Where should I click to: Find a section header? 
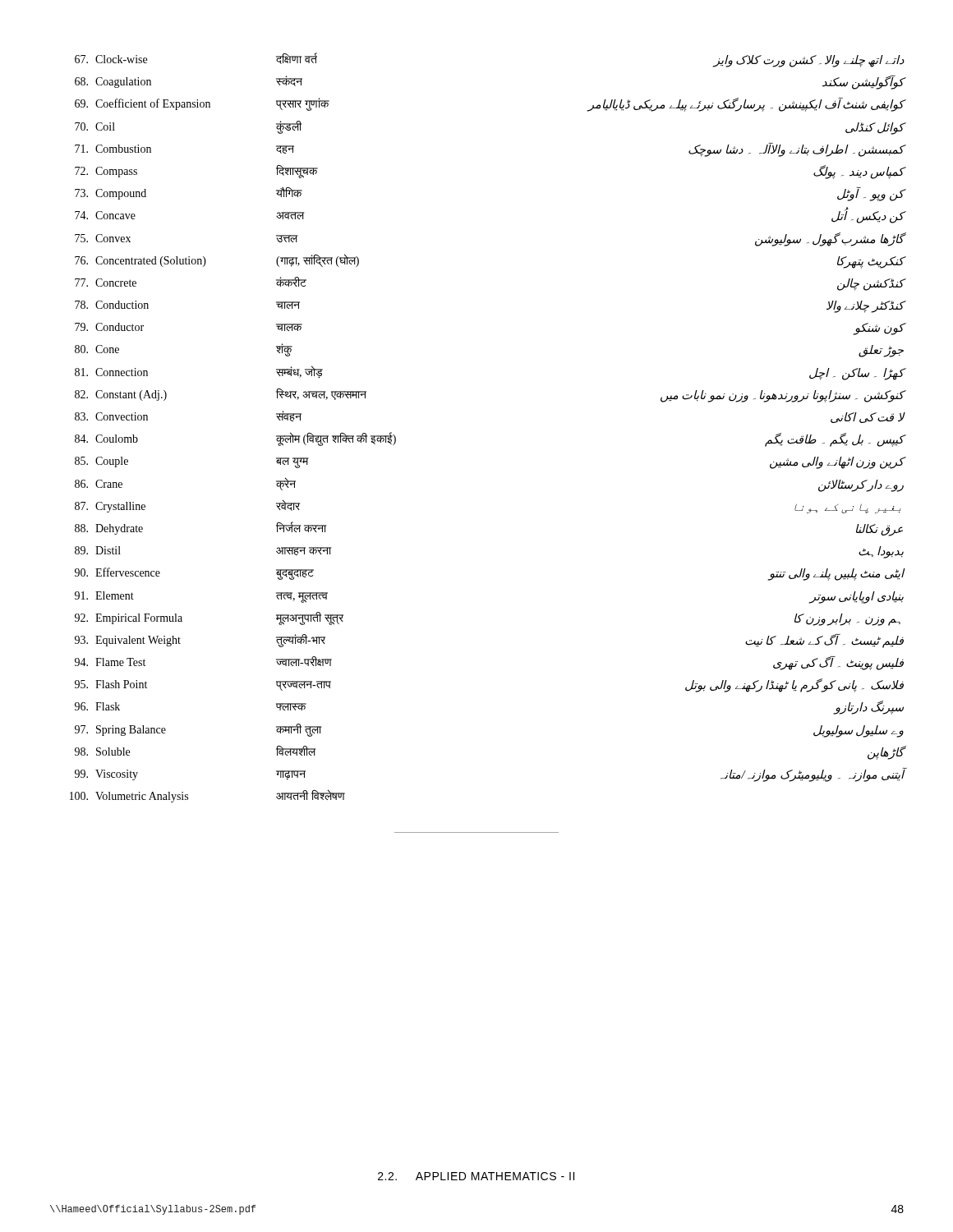pyautogui.click(x=476, y=1176)
